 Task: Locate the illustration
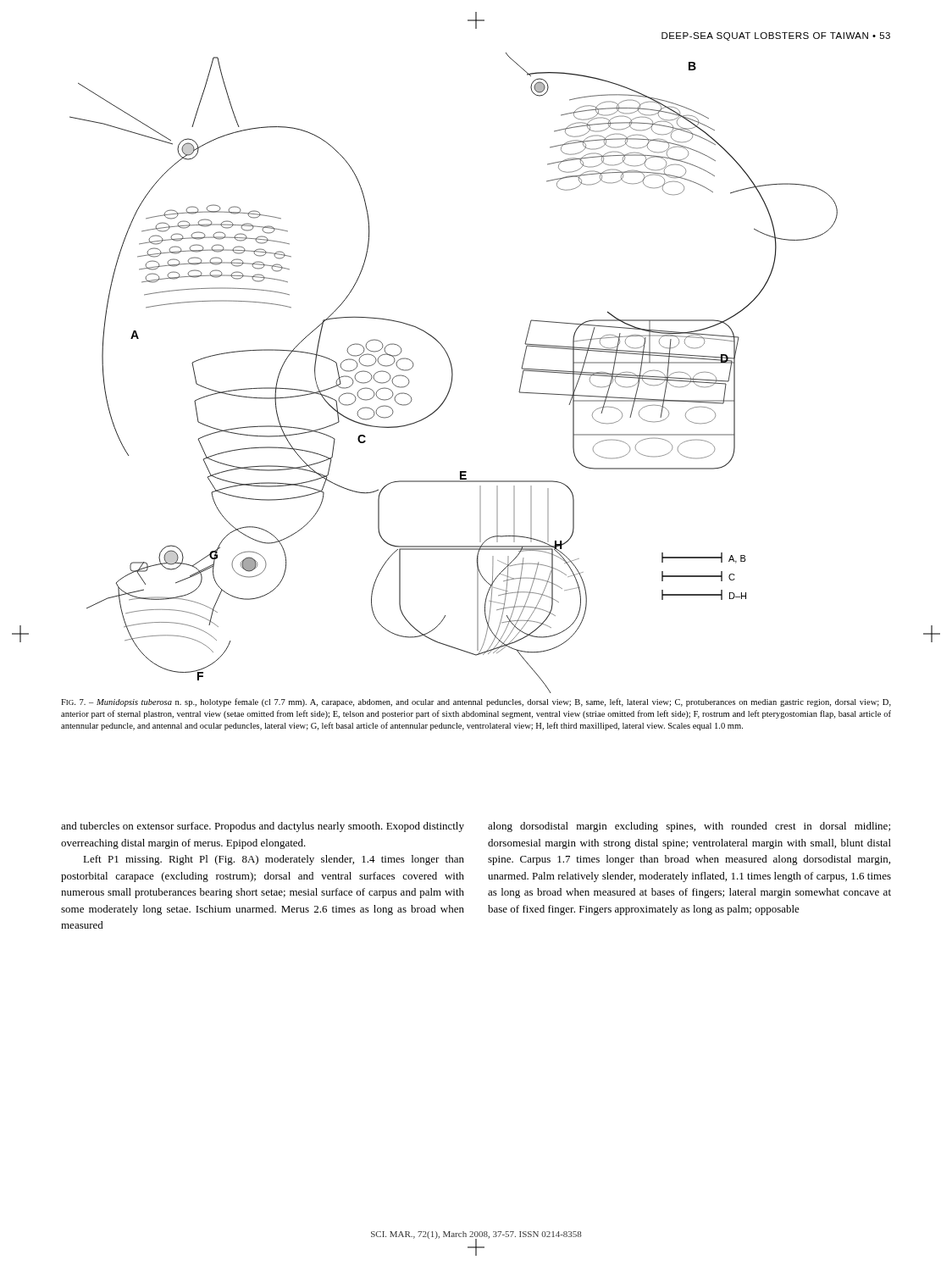pyautogui.click(x=476, y=371)
